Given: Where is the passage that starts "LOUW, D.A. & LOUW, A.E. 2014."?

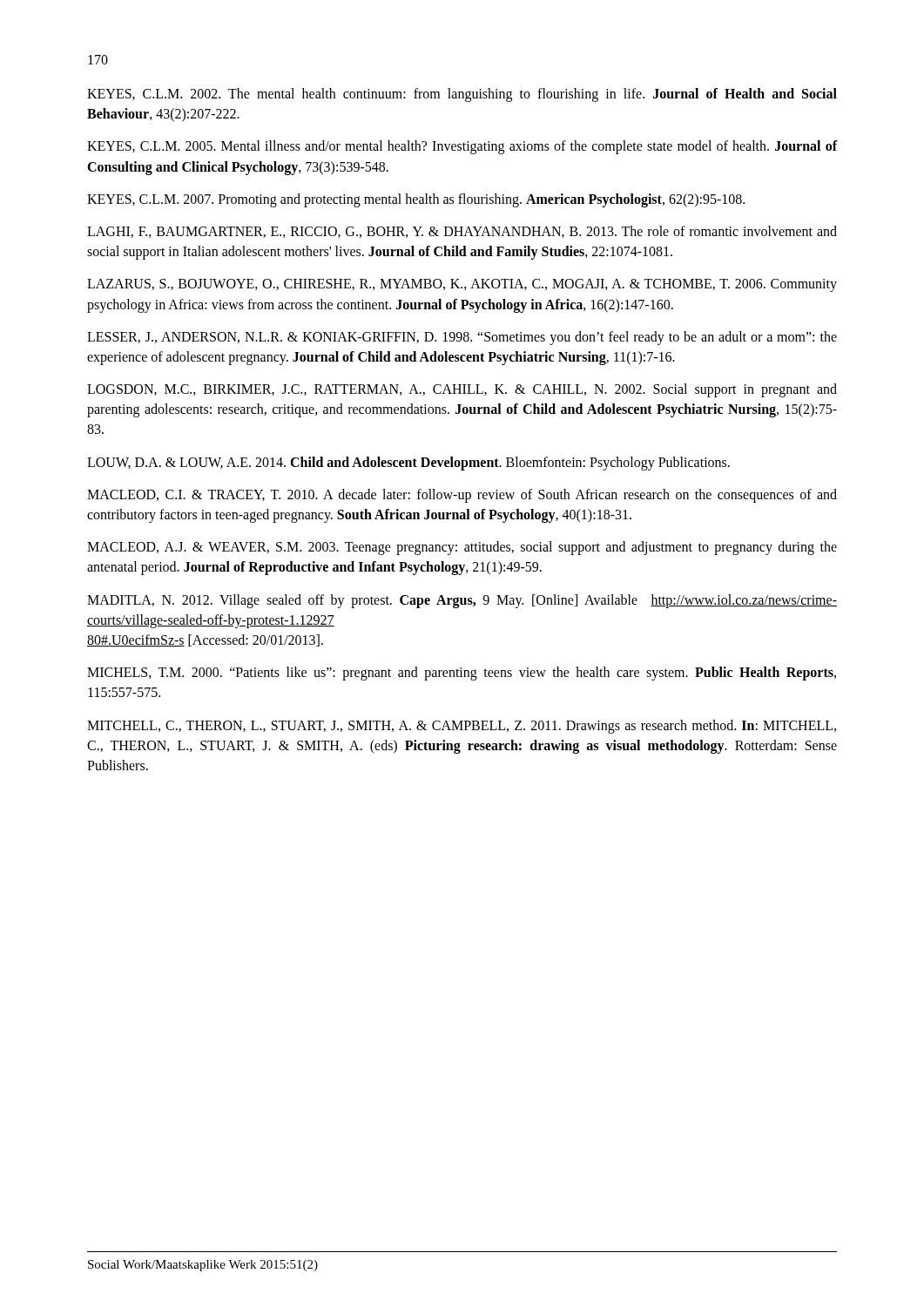Looking at the screenshot, I should click(409, 462).
